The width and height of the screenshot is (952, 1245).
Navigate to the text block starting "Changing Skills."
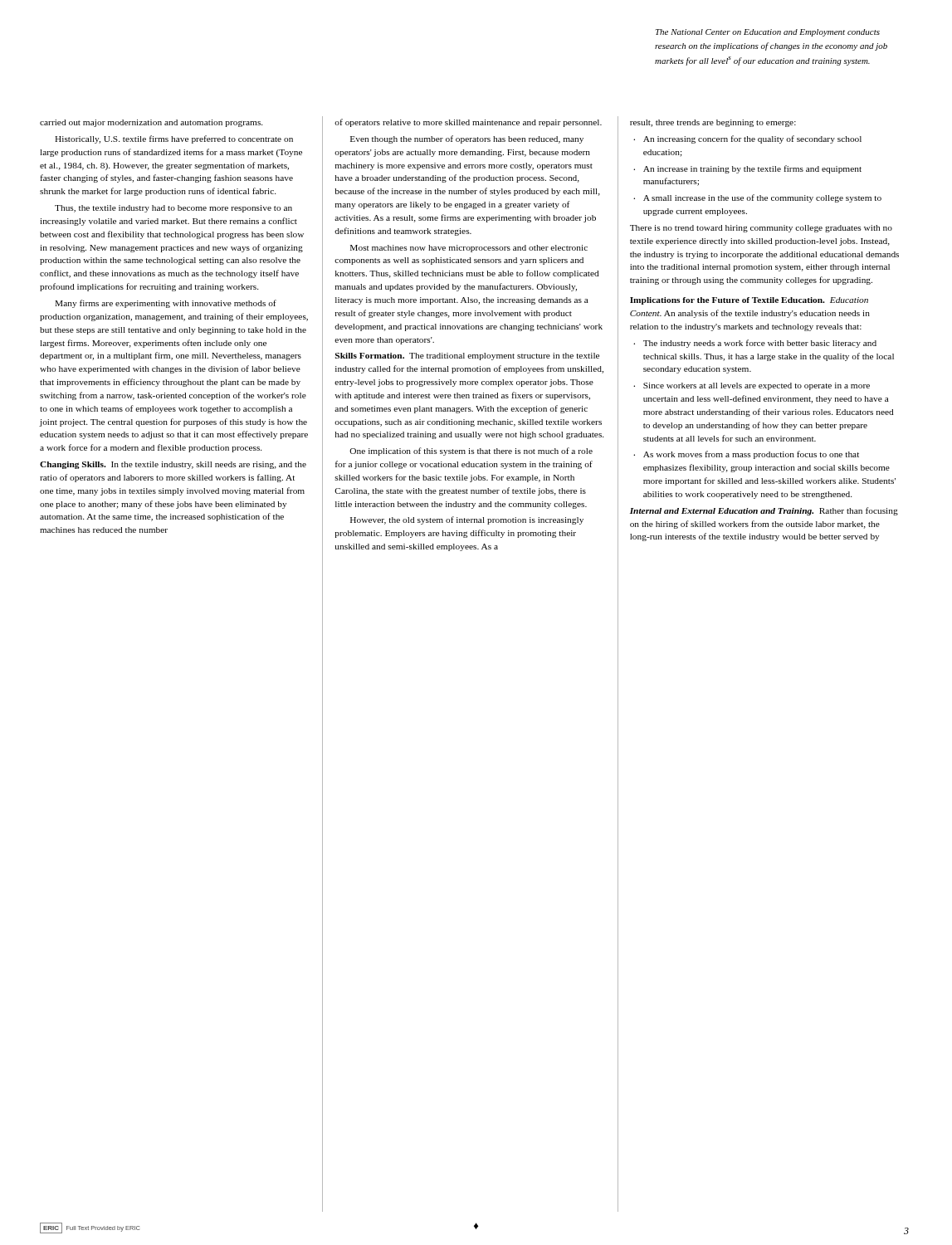pyautogui.click(x=73, y=464)
